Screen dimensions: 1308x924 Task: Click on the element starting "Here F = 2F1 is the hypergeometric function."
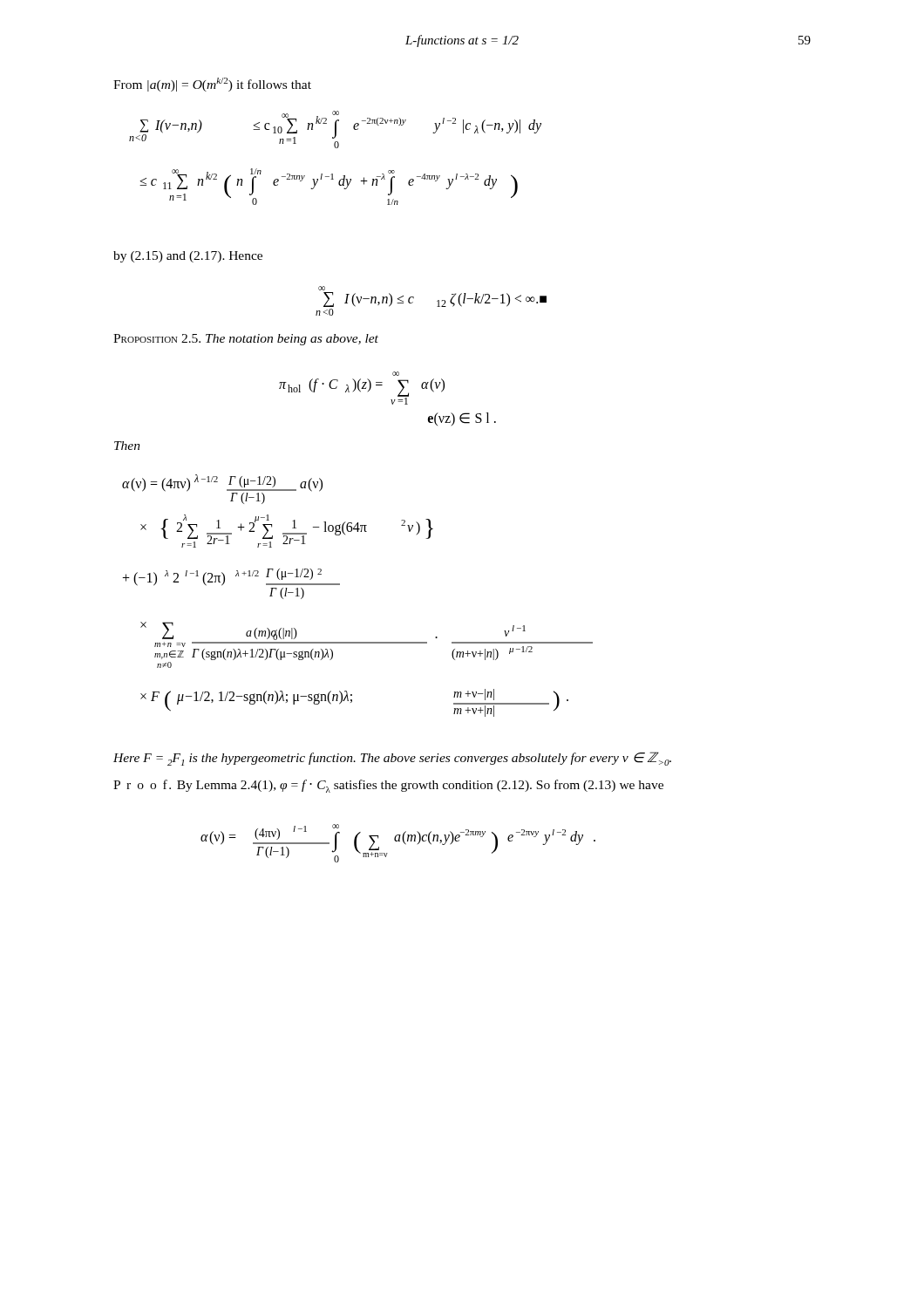point(393,759)
